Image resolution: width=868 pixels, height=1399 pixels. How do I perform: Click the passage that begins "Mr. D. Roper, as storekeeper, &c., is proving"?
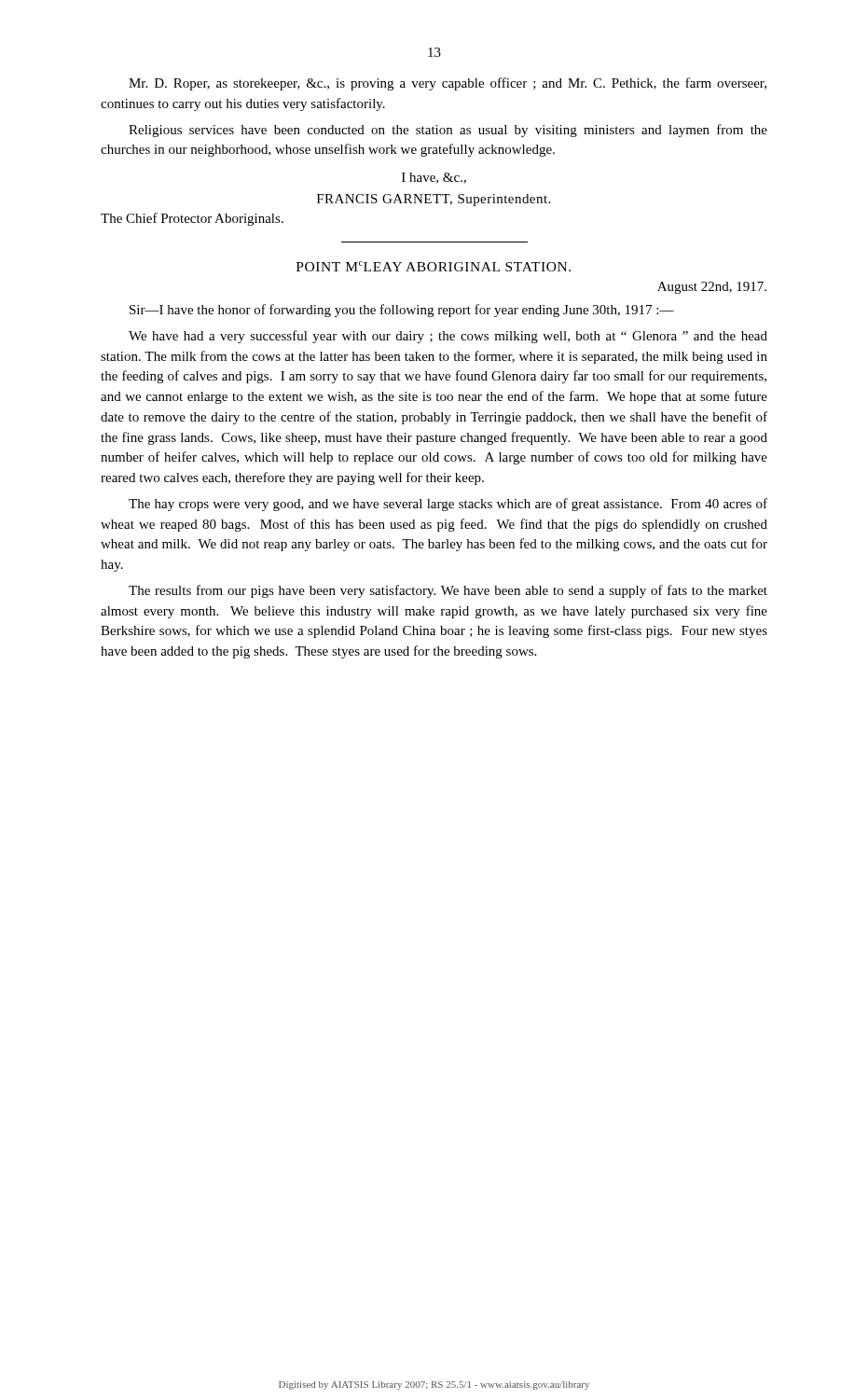tap(434, 93)
